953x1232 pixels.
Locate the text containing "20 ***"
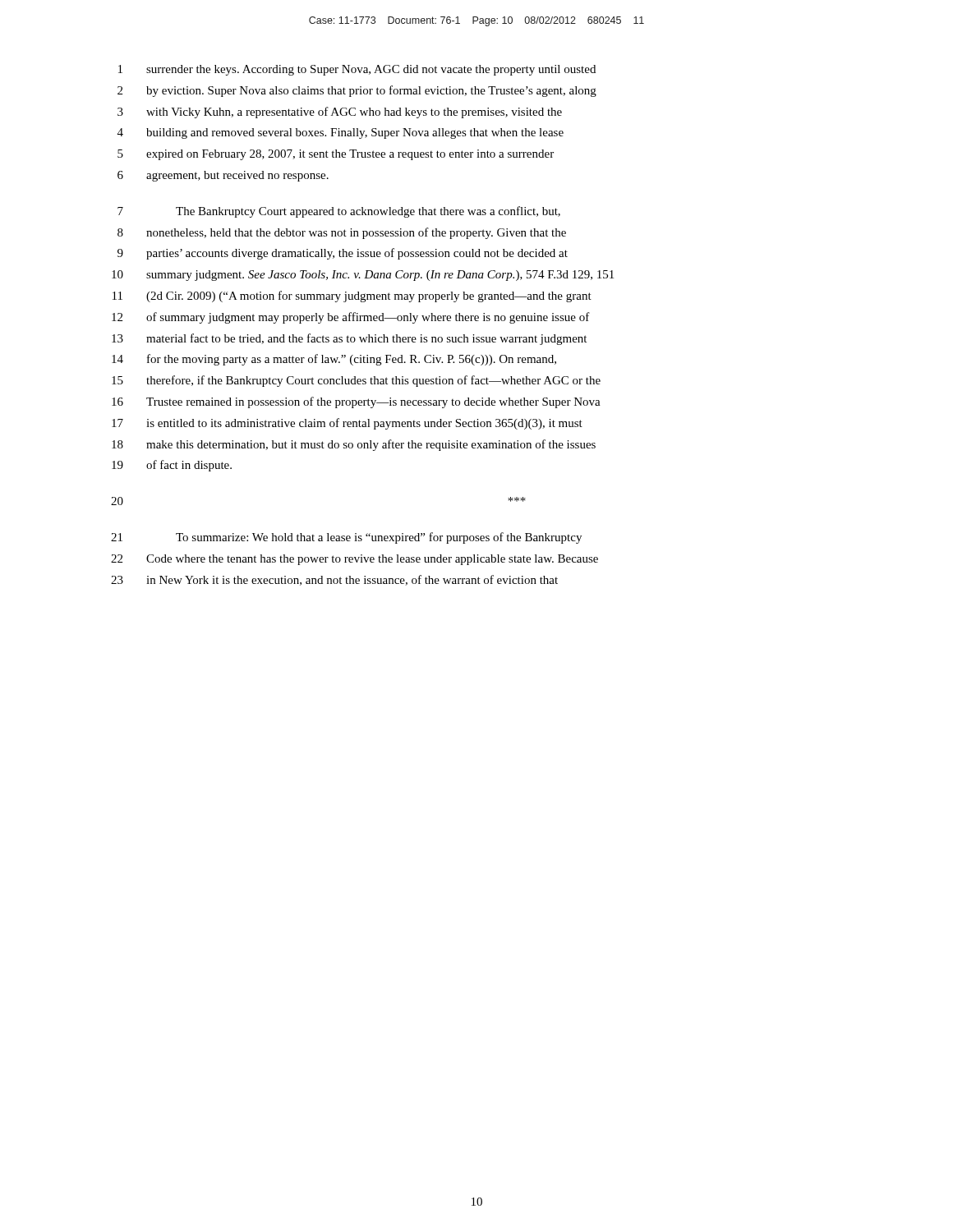coord(115,501)
